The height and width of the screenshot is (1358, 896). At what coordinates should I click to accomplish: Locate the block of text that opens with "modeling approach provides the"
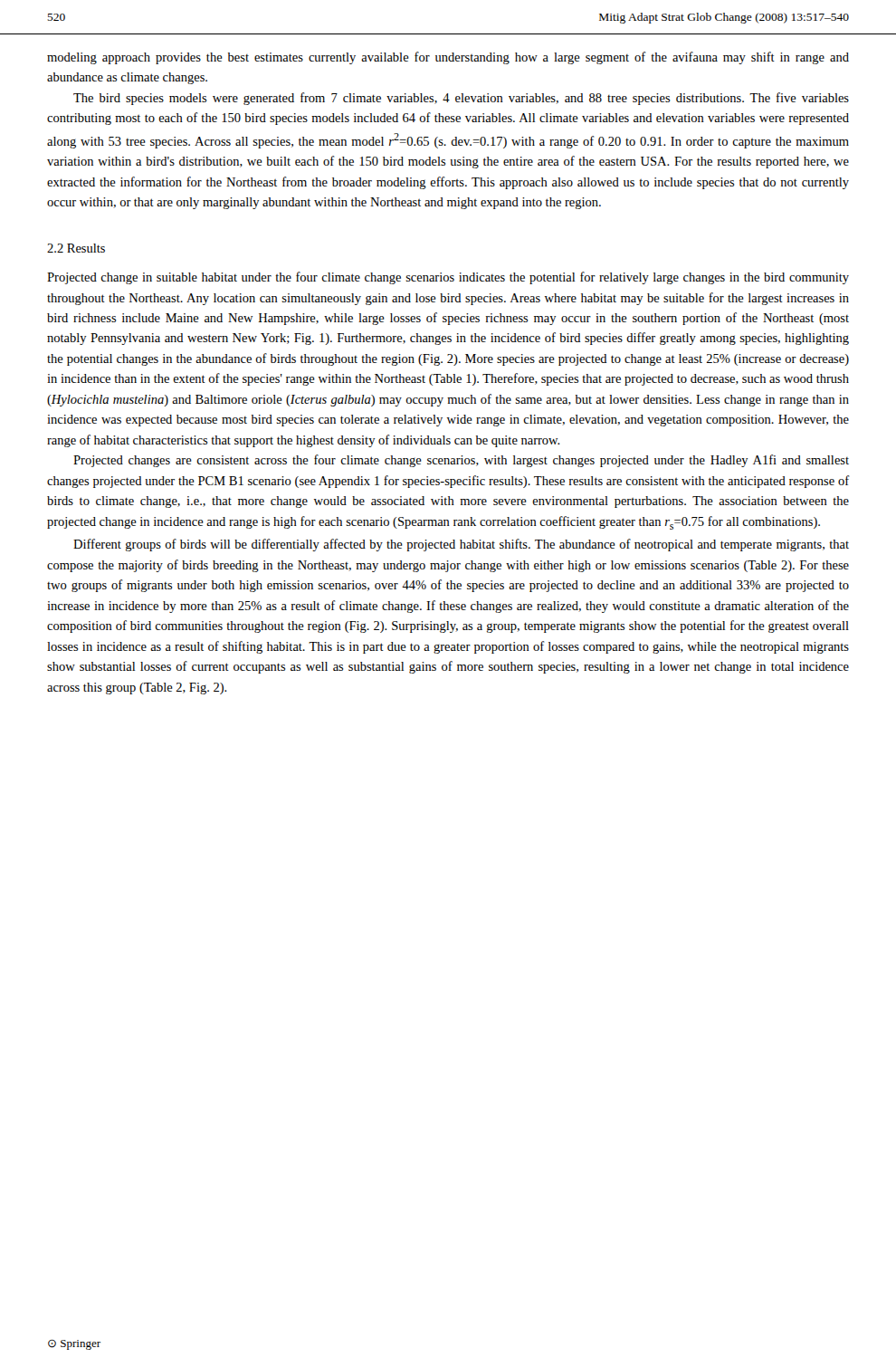click(x=448, y=130)
